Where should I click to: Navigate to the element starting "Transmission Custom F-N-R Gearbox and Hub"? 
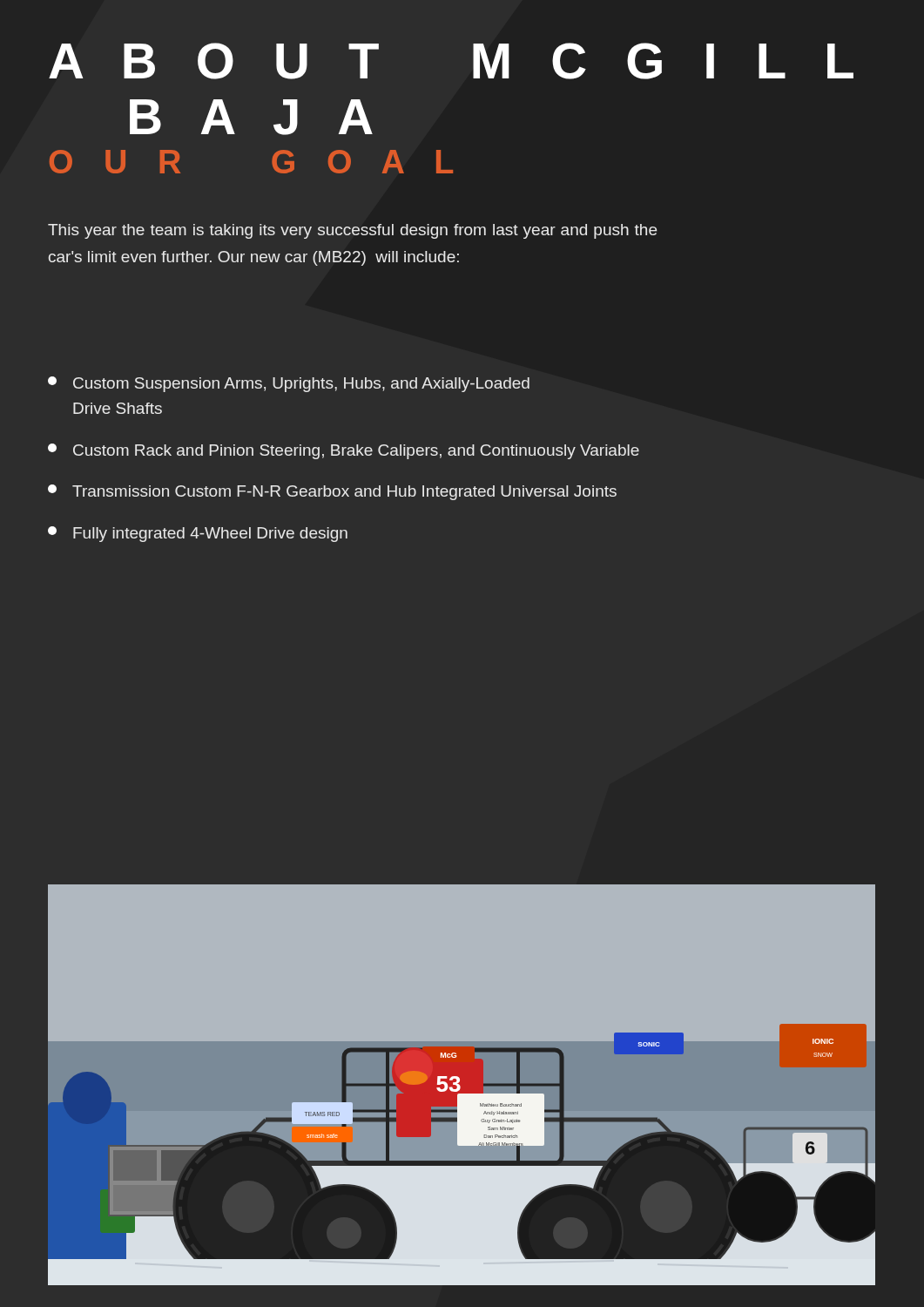tap(332, 491)
